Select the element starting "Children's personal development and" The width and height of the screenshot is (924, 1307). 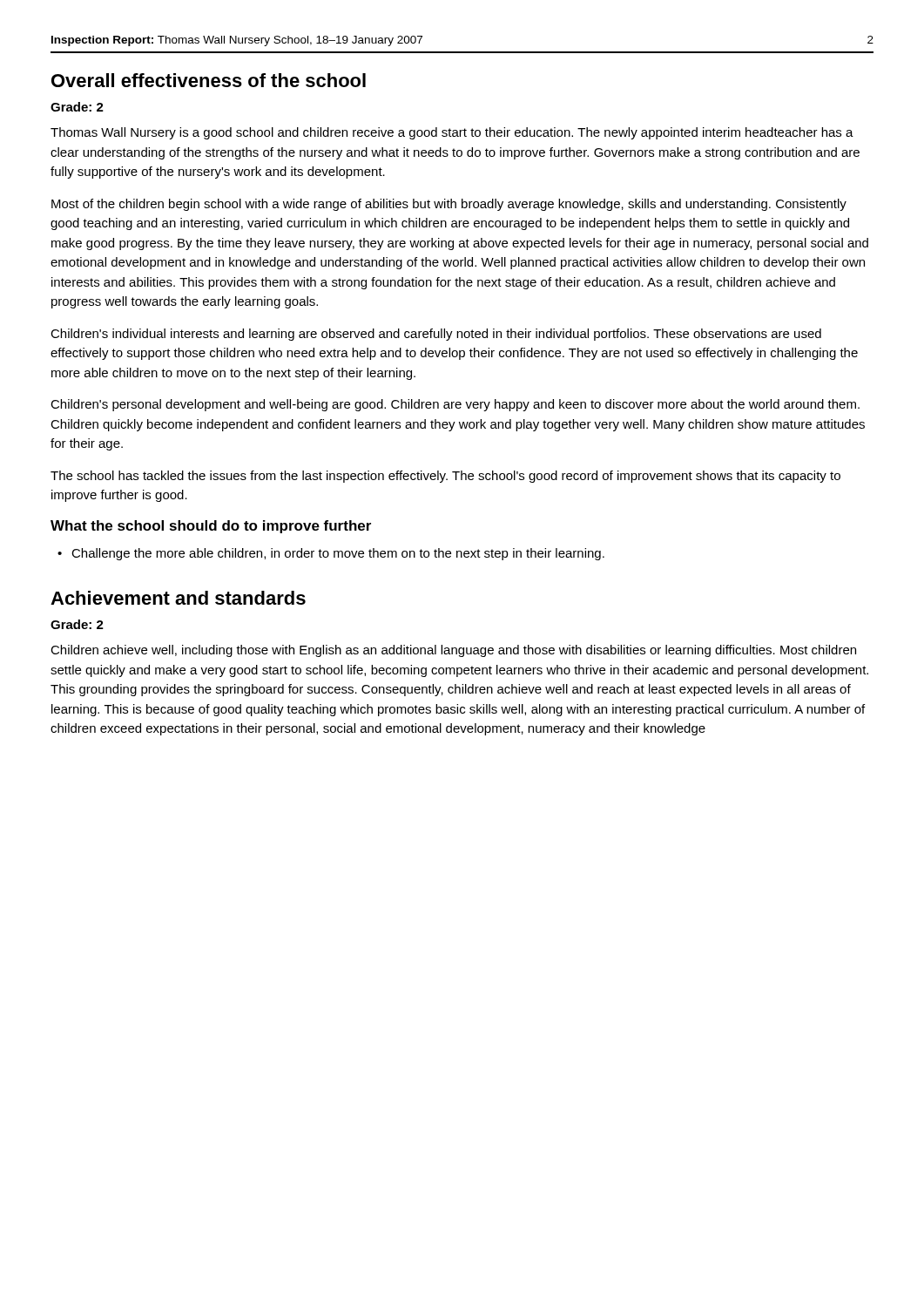pos(458,423)
